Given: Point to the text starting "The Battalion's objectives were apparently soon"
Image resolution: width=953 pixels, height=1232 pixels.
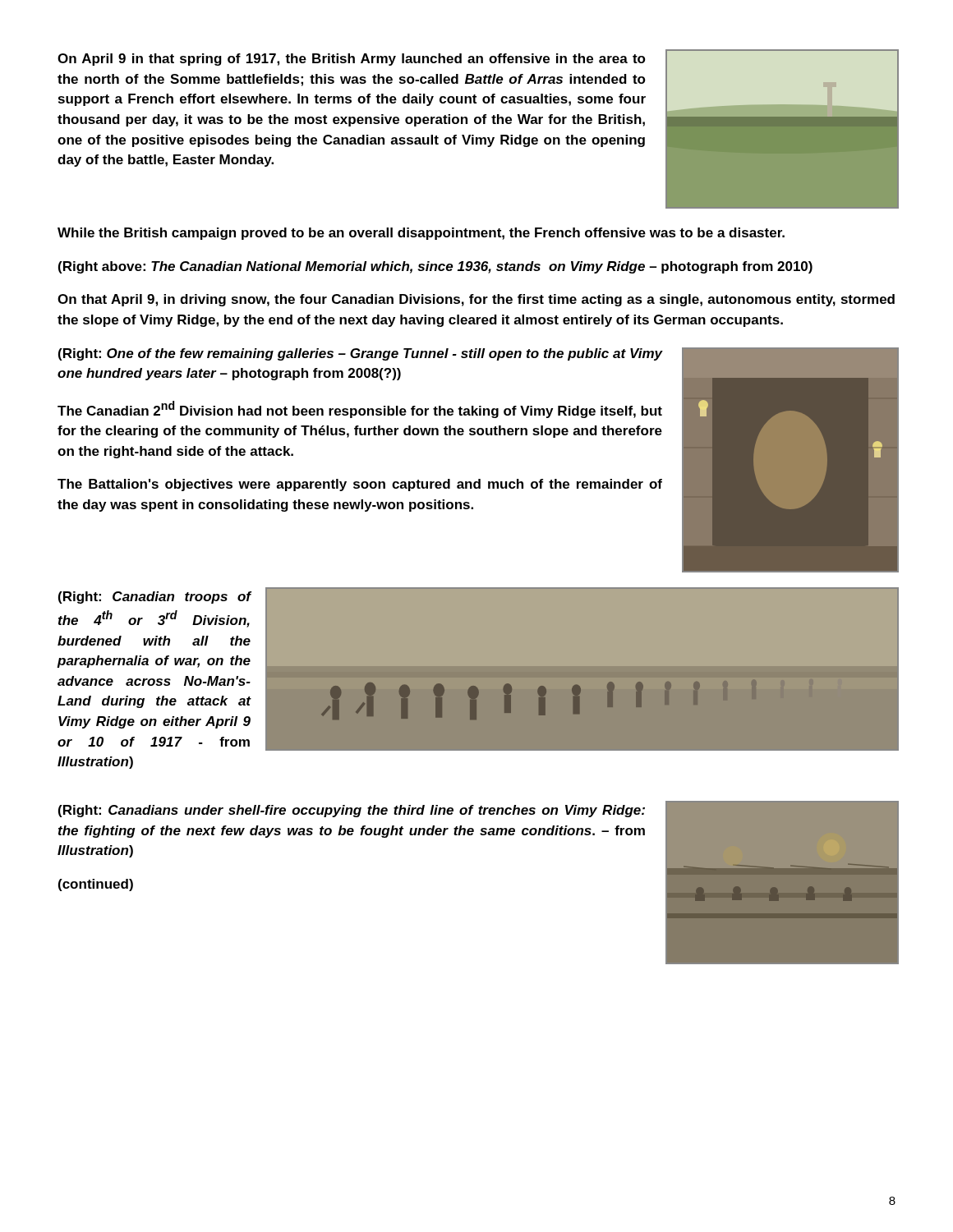Looking at the screenshot, I should click(x=360, y=495).
